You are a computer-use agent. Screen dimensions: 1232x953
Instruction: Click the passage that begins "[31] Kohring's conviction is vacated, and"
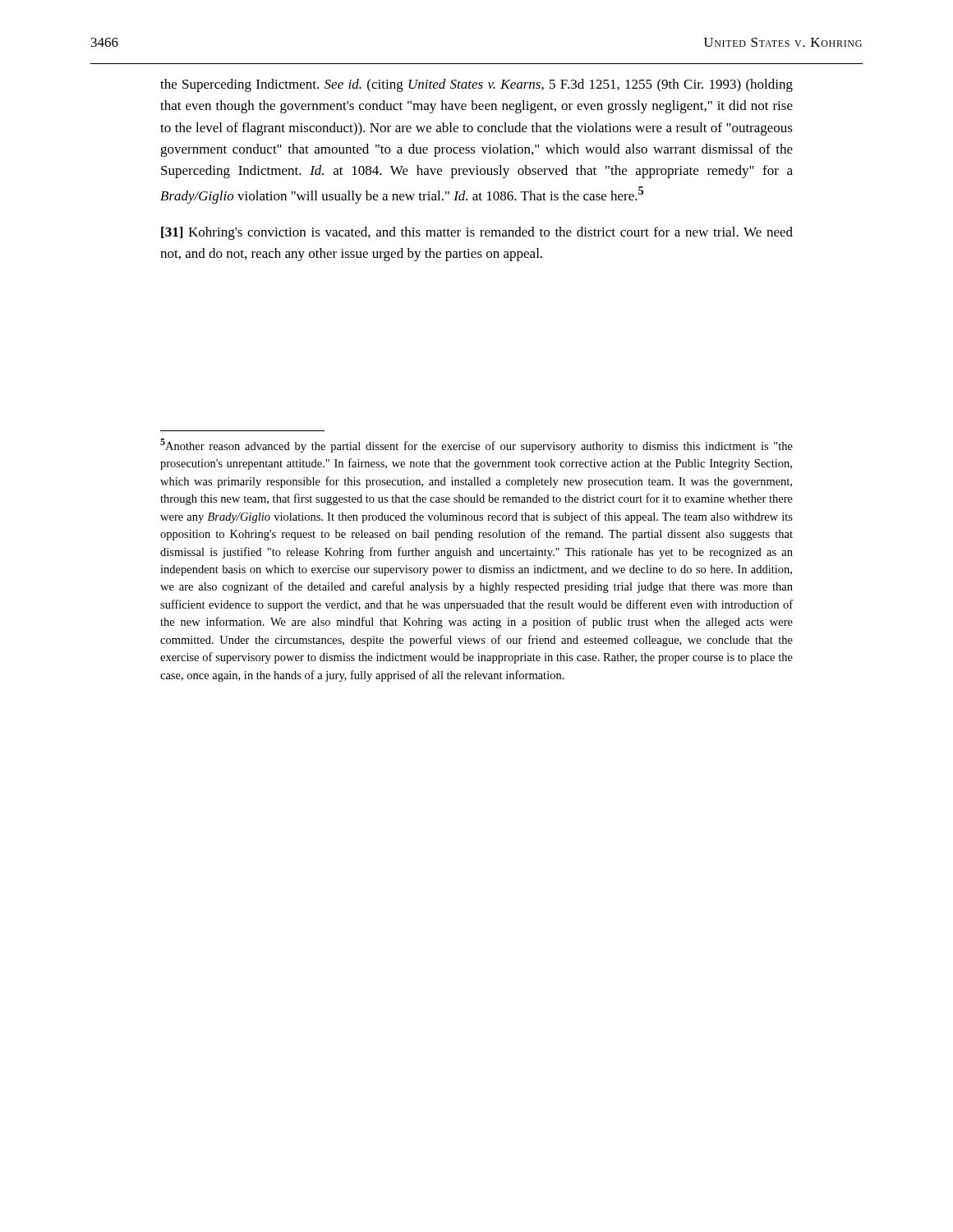tap(476, 243)
